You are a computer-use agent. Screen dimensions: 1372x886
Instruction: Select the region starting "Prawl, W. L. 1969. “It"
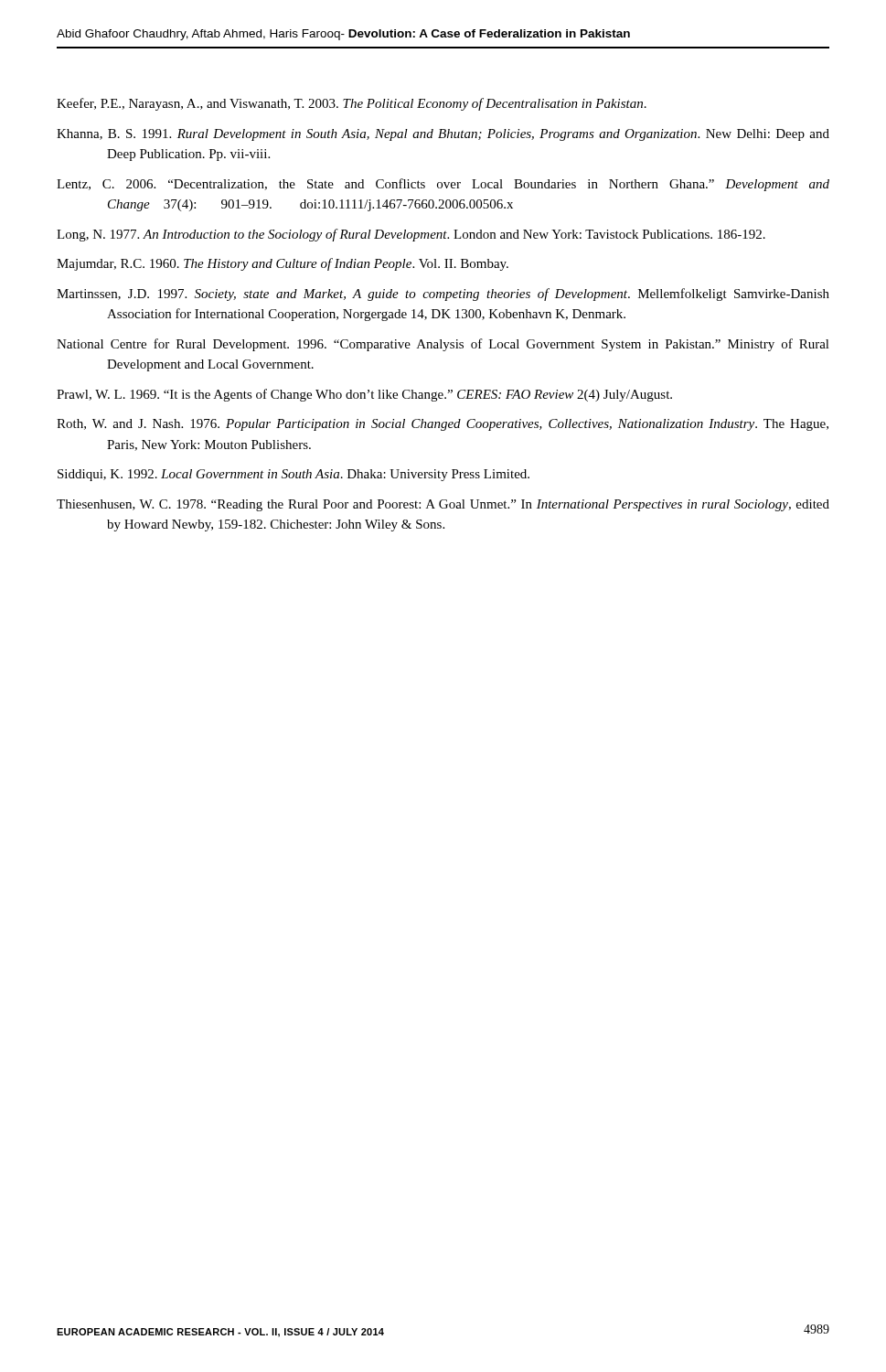click(365, 394)
